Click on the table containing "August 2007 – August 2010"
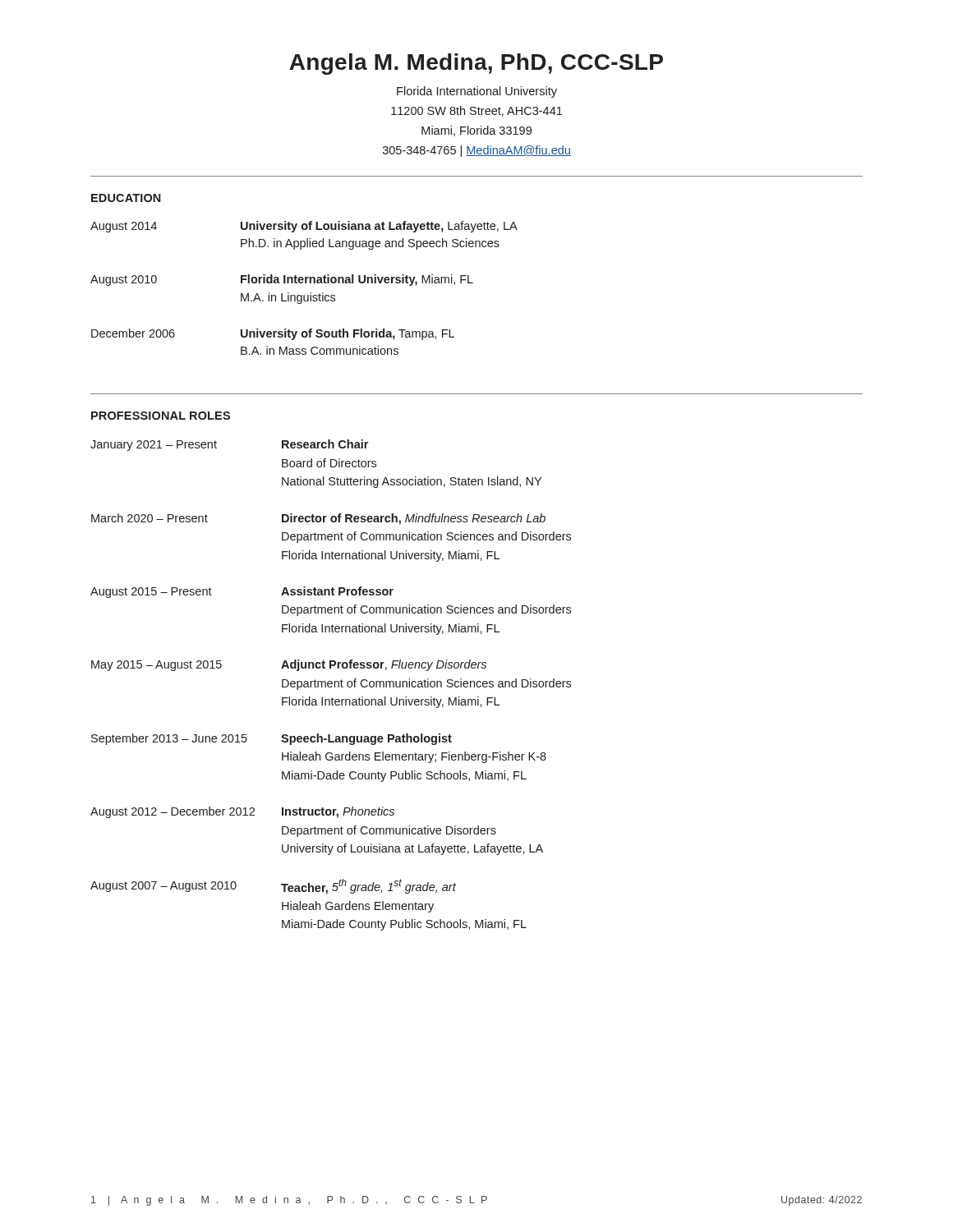Screen dimensions: 1232x953 coord(476,694)
